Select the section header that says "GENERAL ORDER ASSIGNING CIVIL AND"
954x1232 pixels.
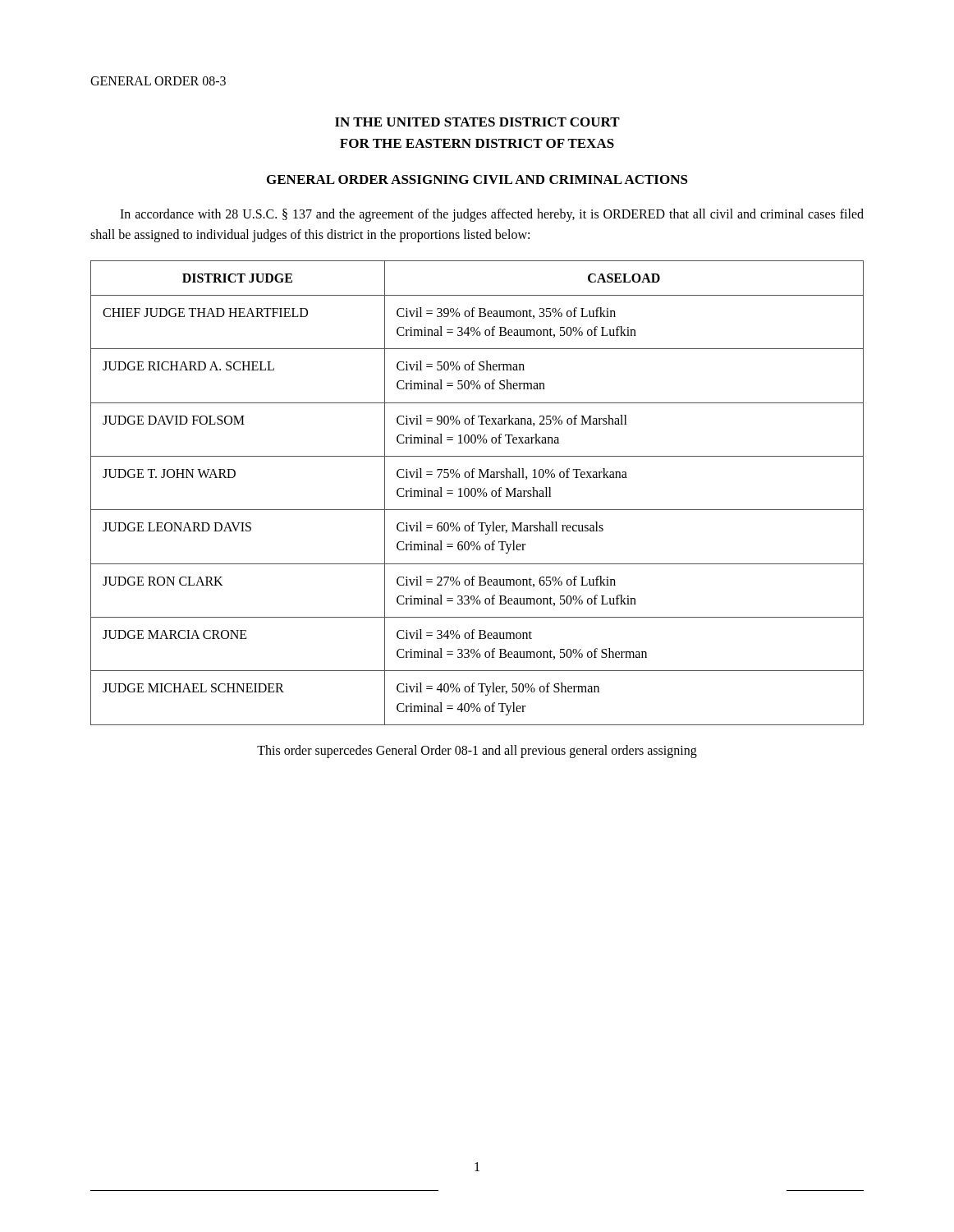coord(477,179)
